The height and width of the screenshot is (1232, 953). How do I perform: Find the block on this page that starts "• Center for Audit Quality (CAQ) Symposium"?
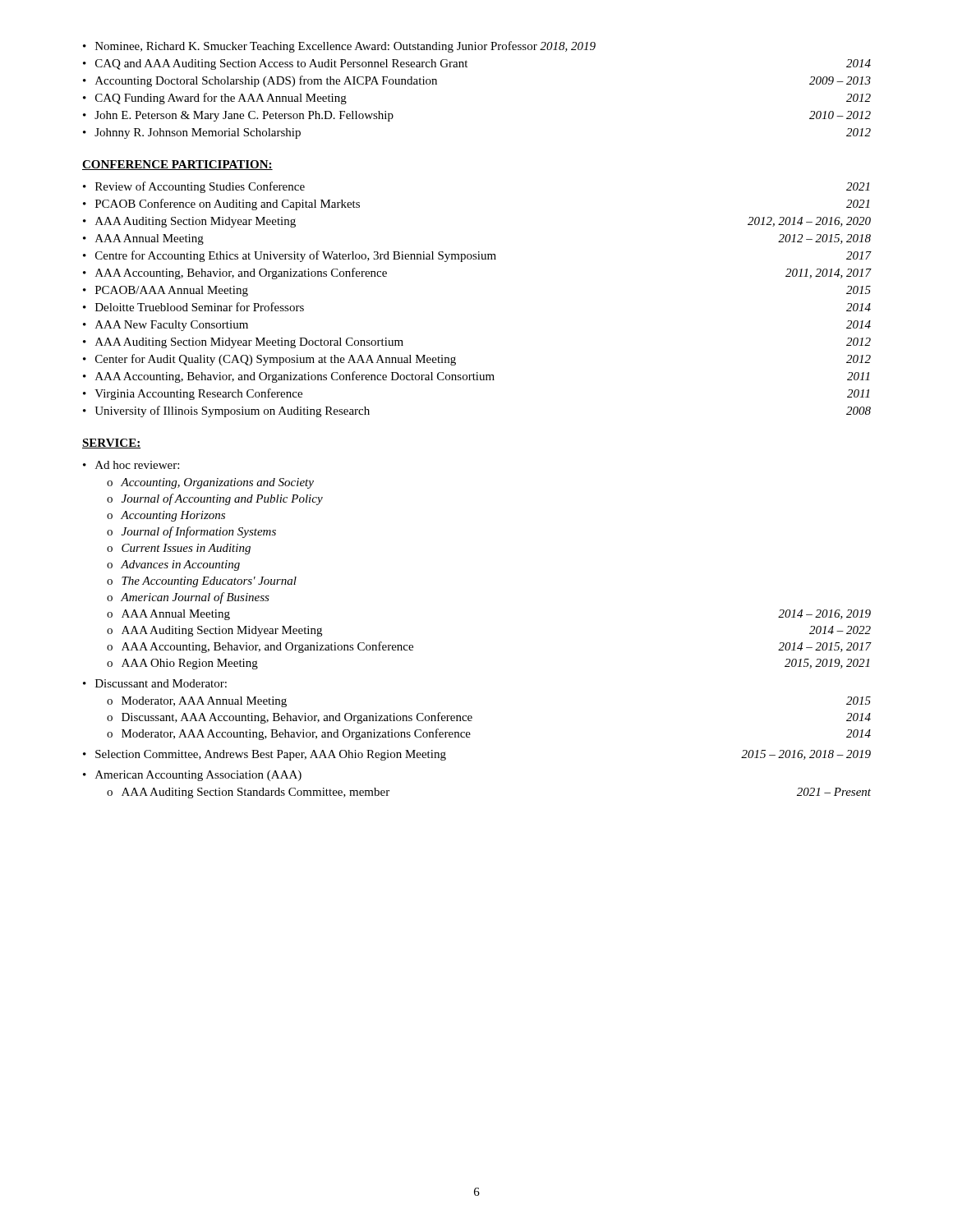[273, 359]
